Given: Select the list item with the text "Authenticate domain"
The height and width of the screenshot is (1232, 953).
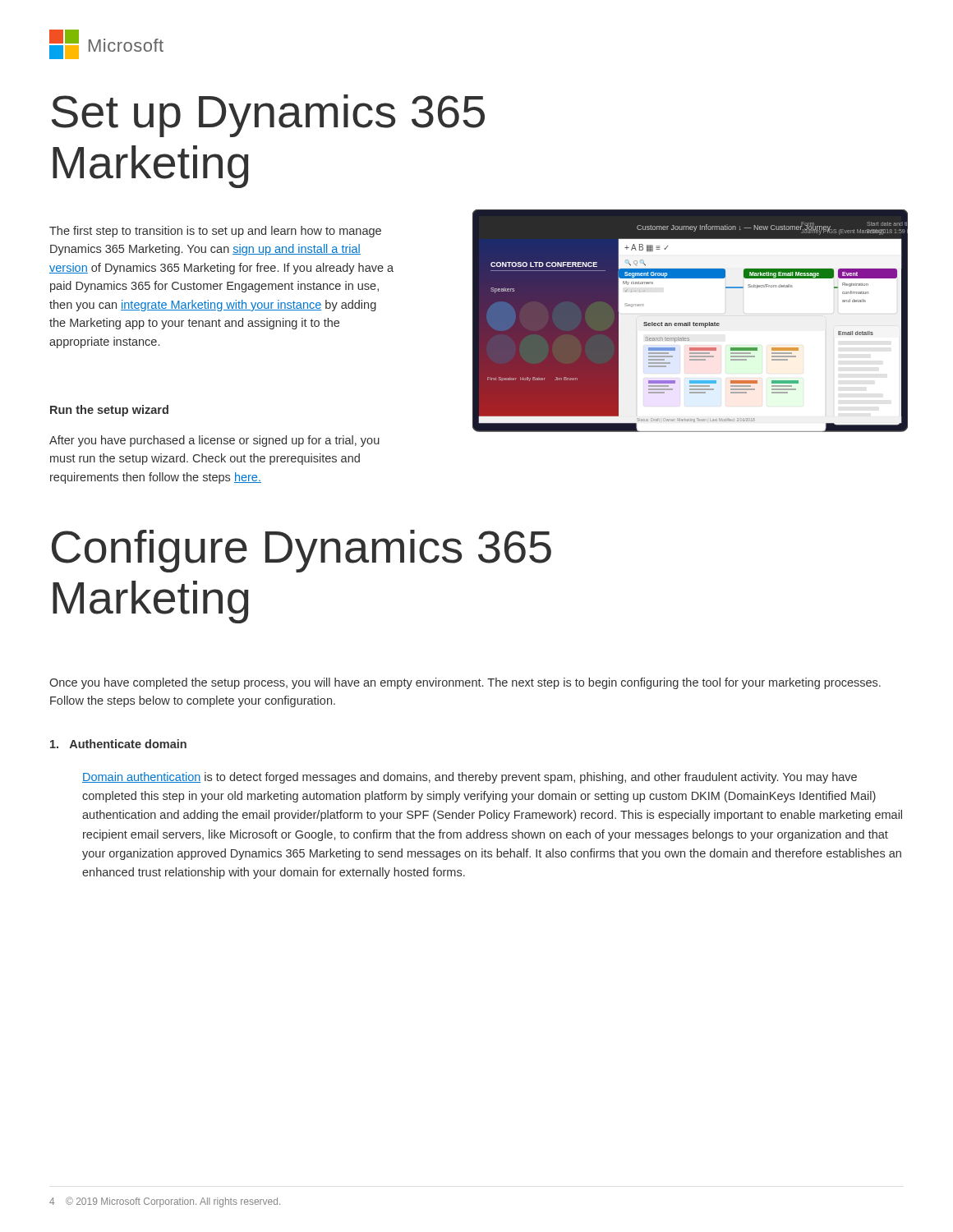Looking at the screenshot, I should [118, 744].
